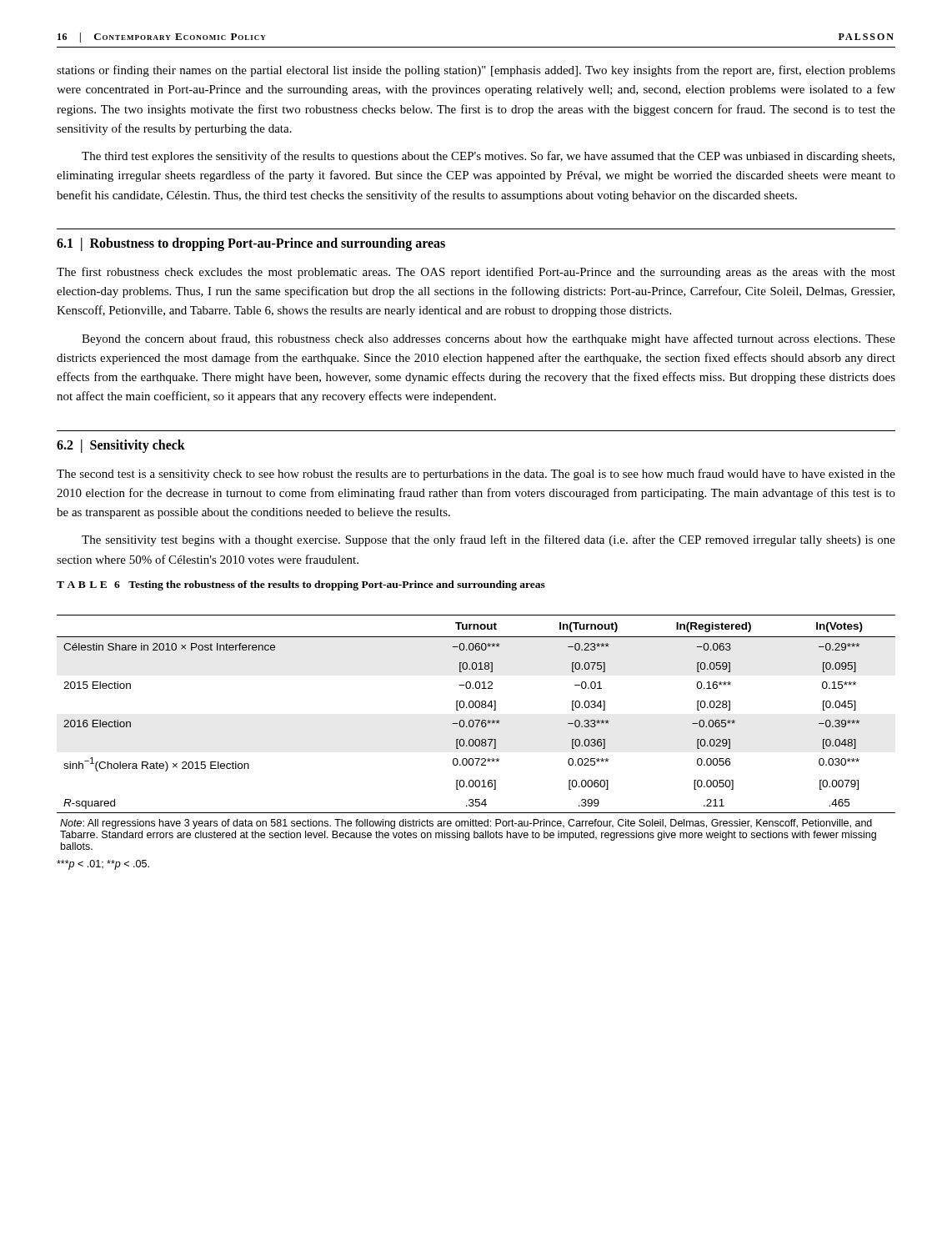Click on the caption that says "T A B L E 6 Testing the"
This screenshot has height=1251, width=952.
[x=301, y=584]
